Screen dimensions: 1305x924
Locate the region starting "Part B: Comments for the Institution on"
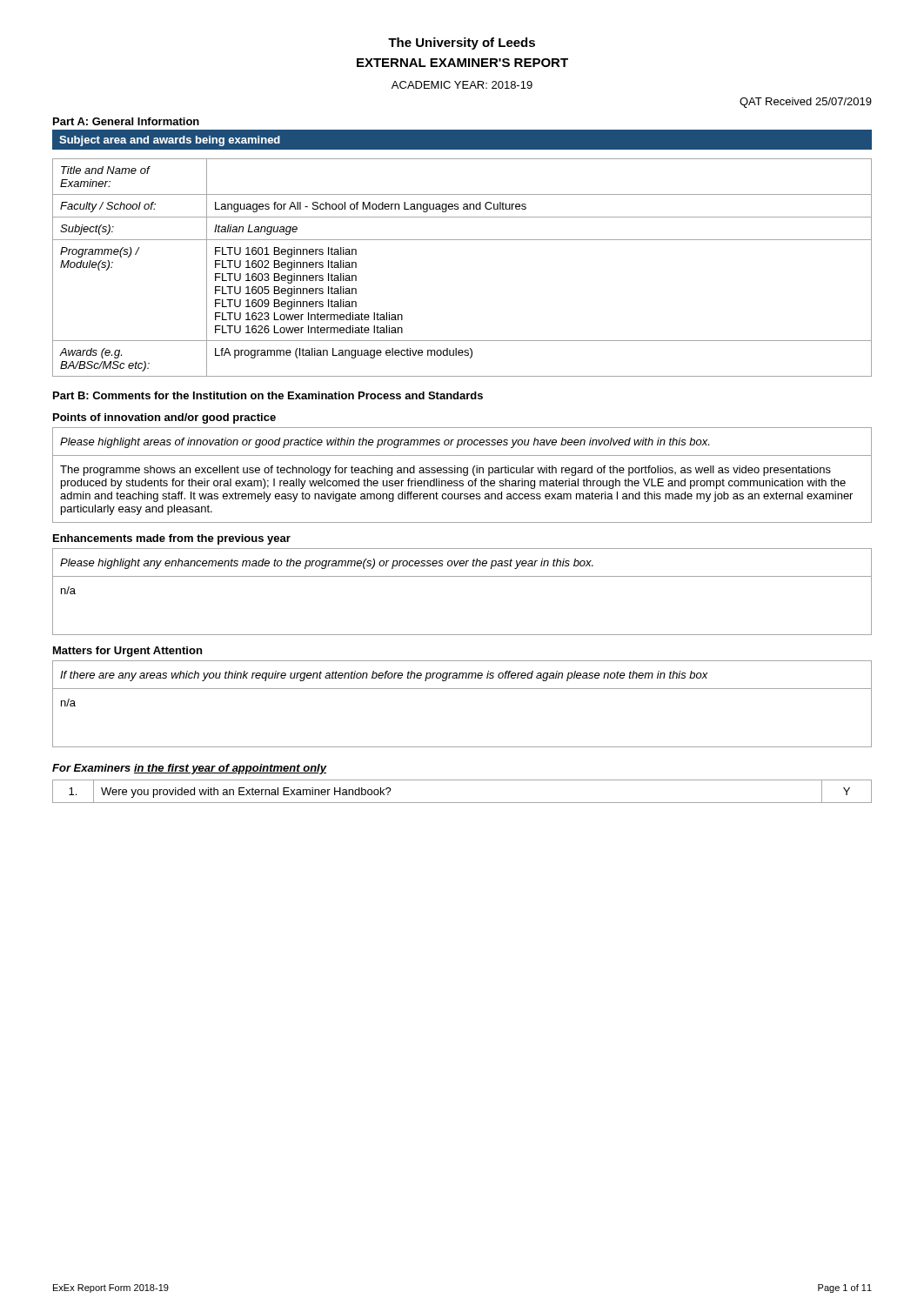pyautogui.click(x=268, y=395)
